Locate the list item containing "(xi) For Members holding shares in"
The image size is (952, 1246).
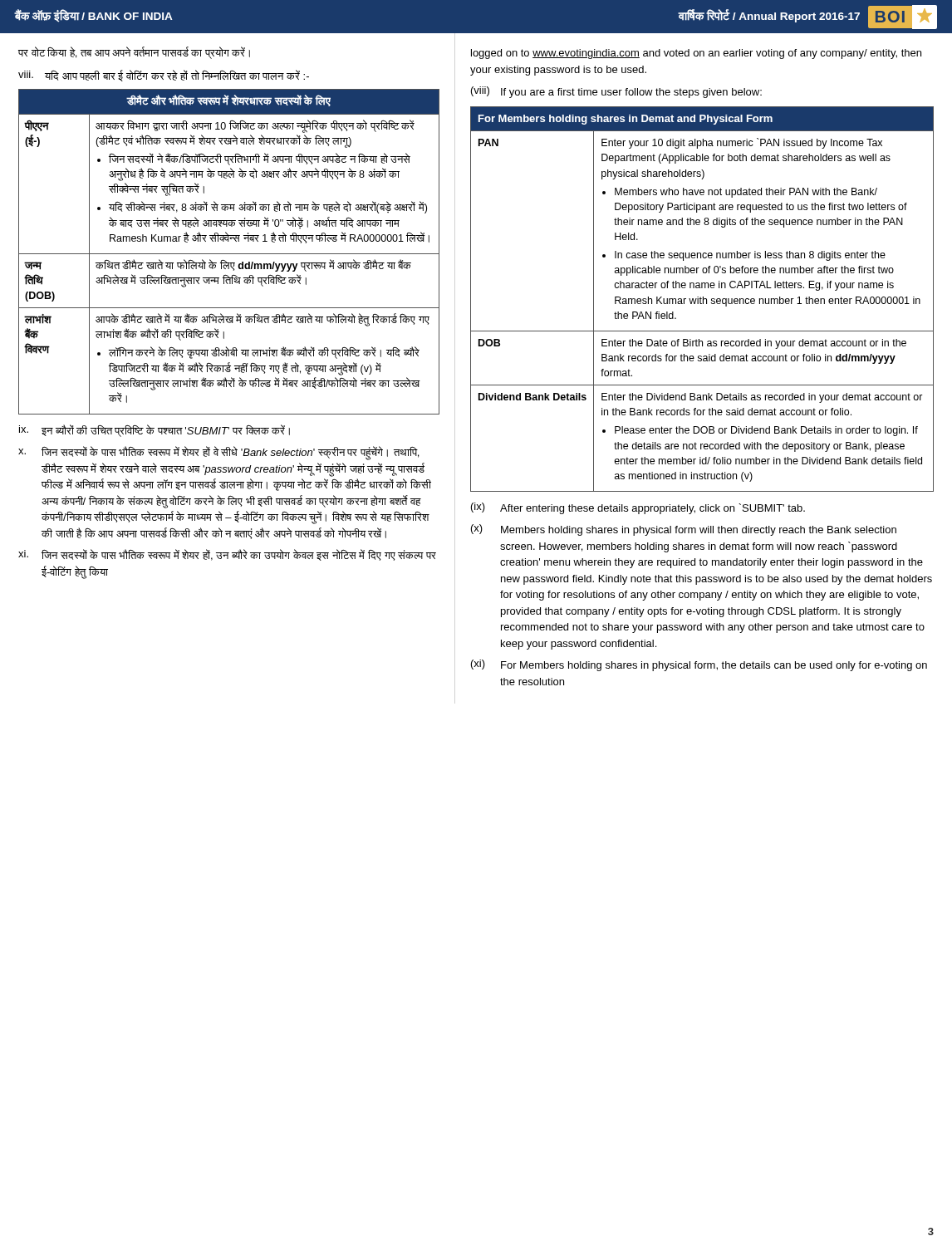point(702,674)
